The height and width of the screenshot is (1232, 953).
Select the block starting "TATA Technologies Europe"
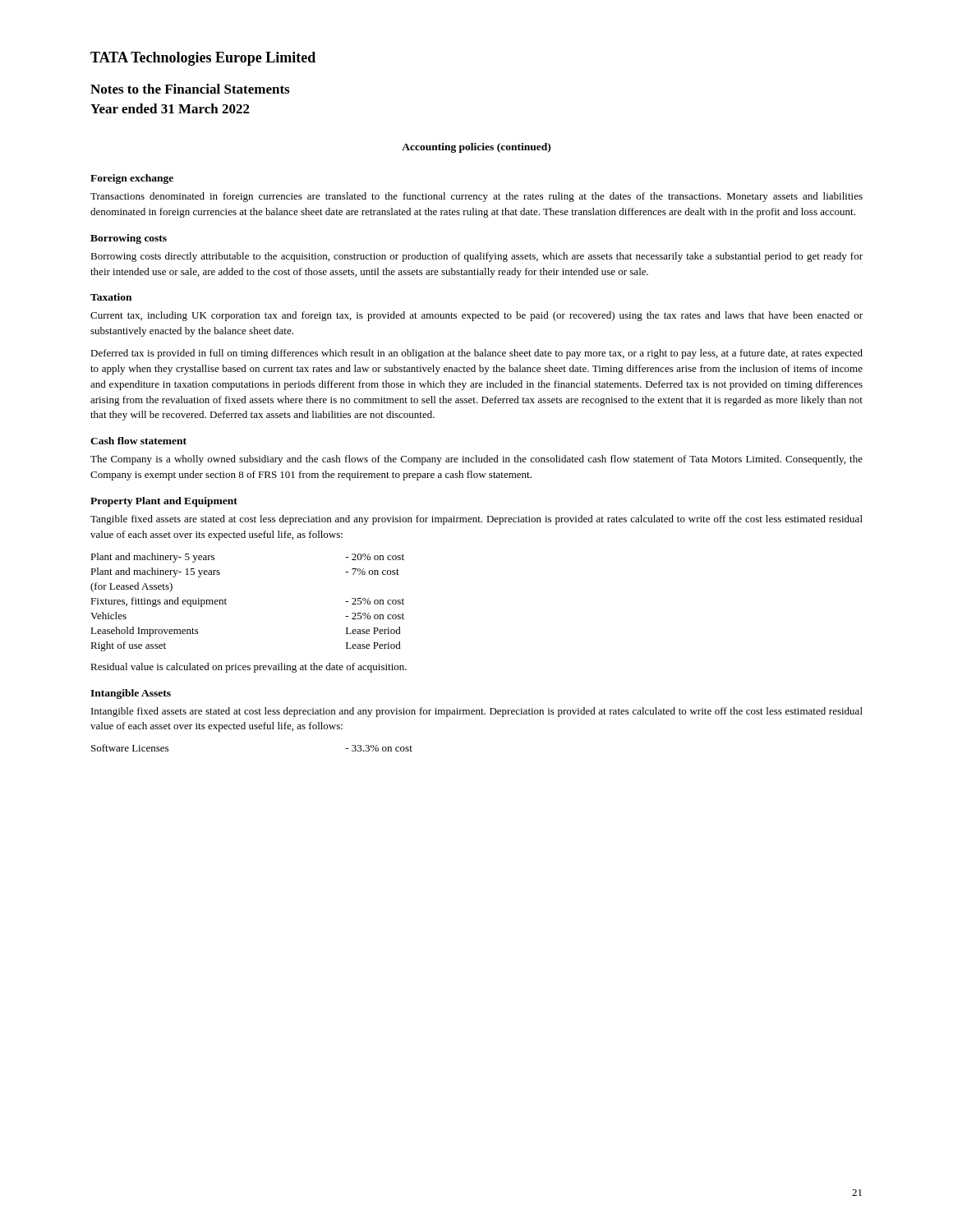pos(203,57)
